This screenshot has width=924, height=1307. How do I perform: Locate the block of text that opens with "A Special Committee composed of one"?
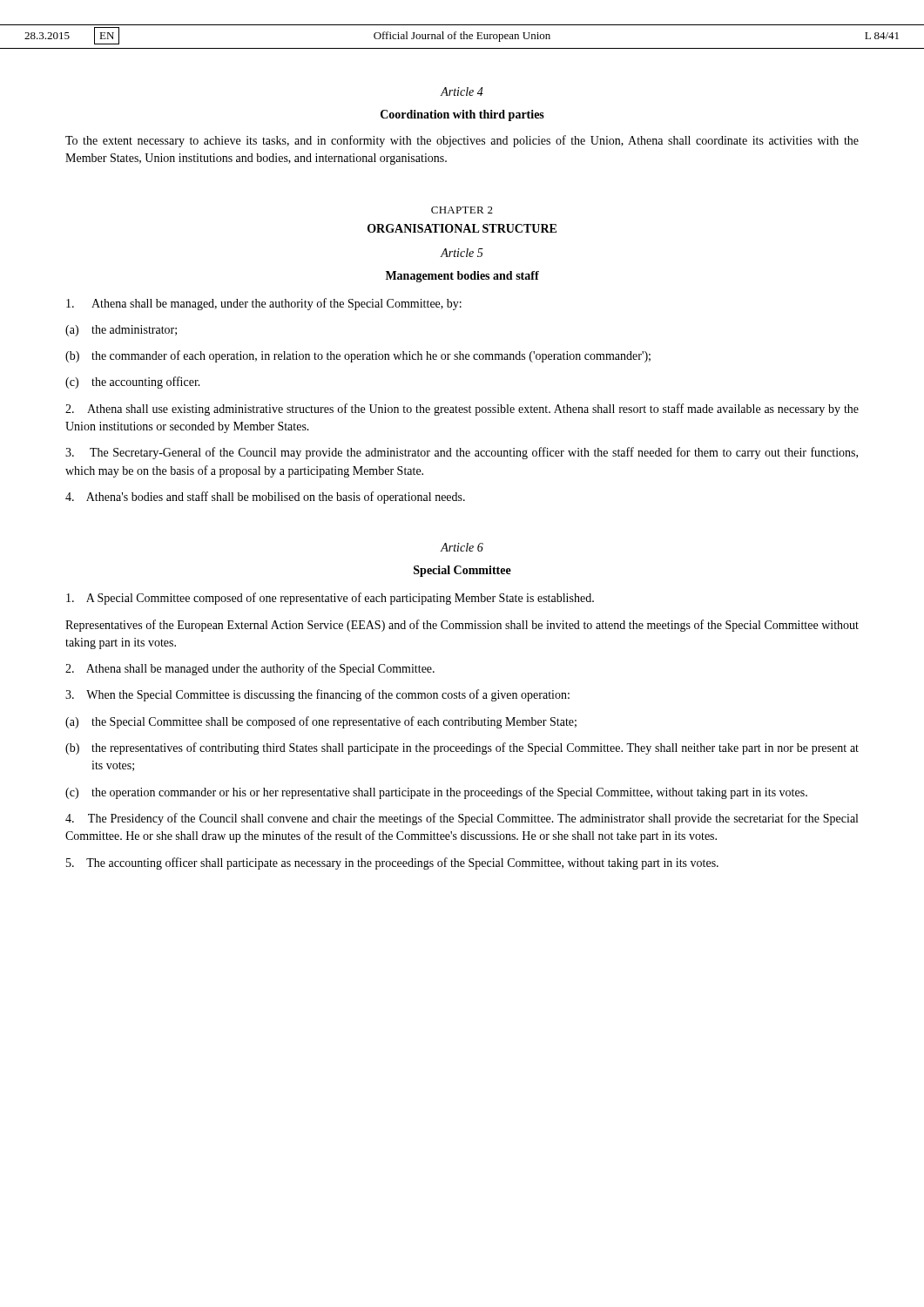(330, 598)
